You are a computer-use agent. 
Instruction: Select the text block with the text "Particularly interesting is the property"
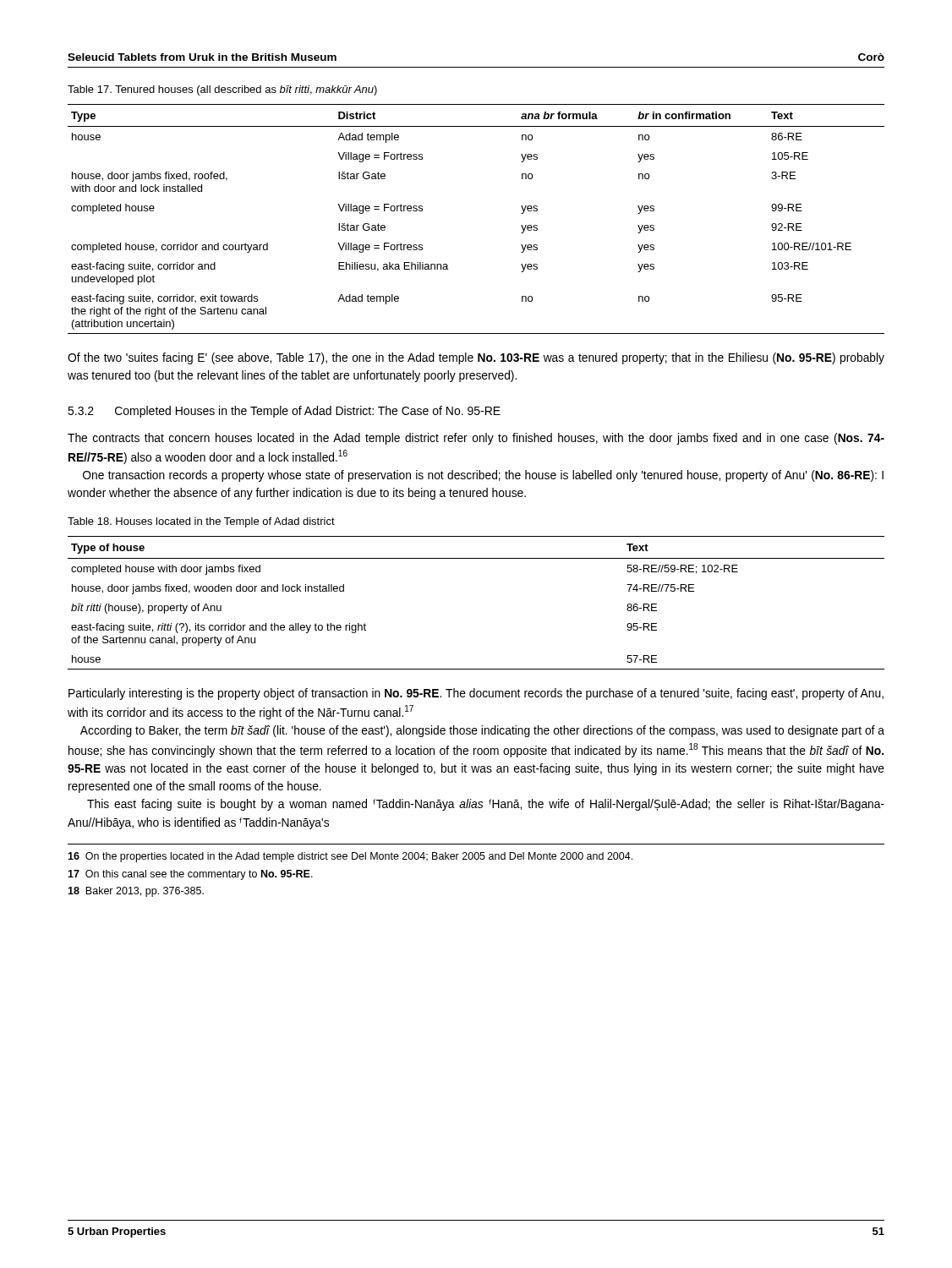[476, 758]
